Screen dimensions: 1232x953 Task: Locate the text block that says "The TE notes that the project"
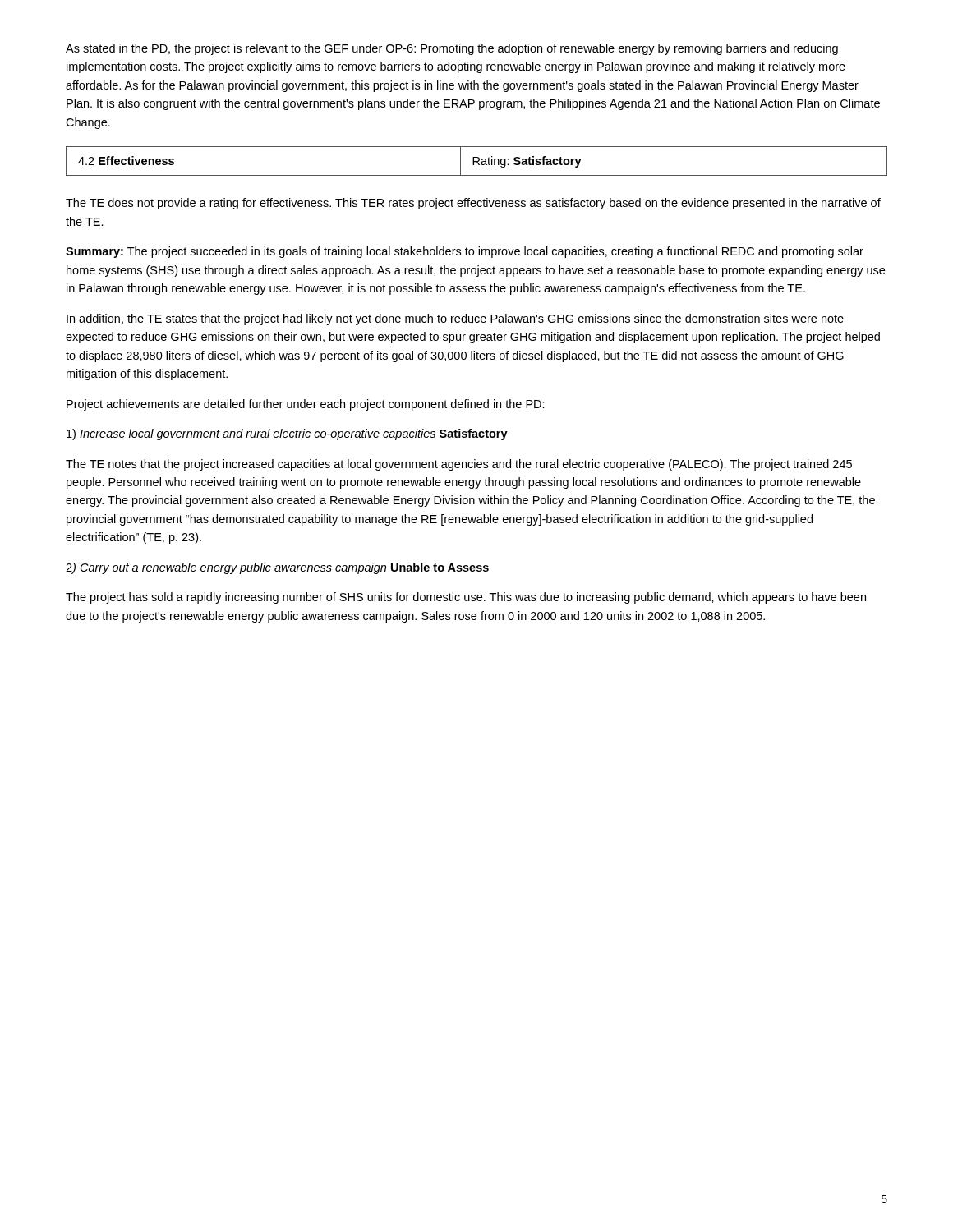click(x=471, y=501)
